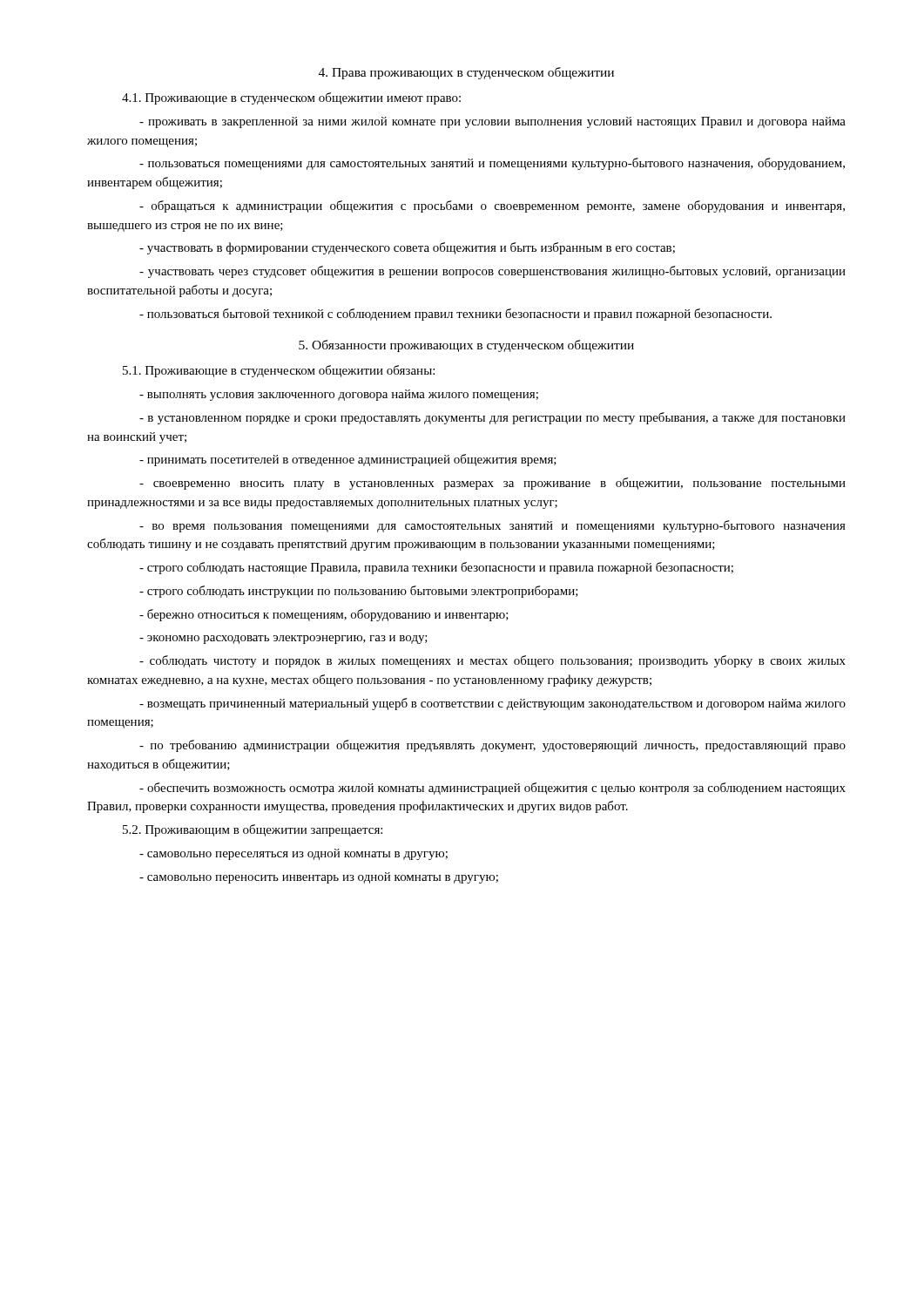Image resolution: width=924 pixels, height=1307 pixels.
Task: Click the passage that begins "бережно относиться к"
Action: pos(466,615)
